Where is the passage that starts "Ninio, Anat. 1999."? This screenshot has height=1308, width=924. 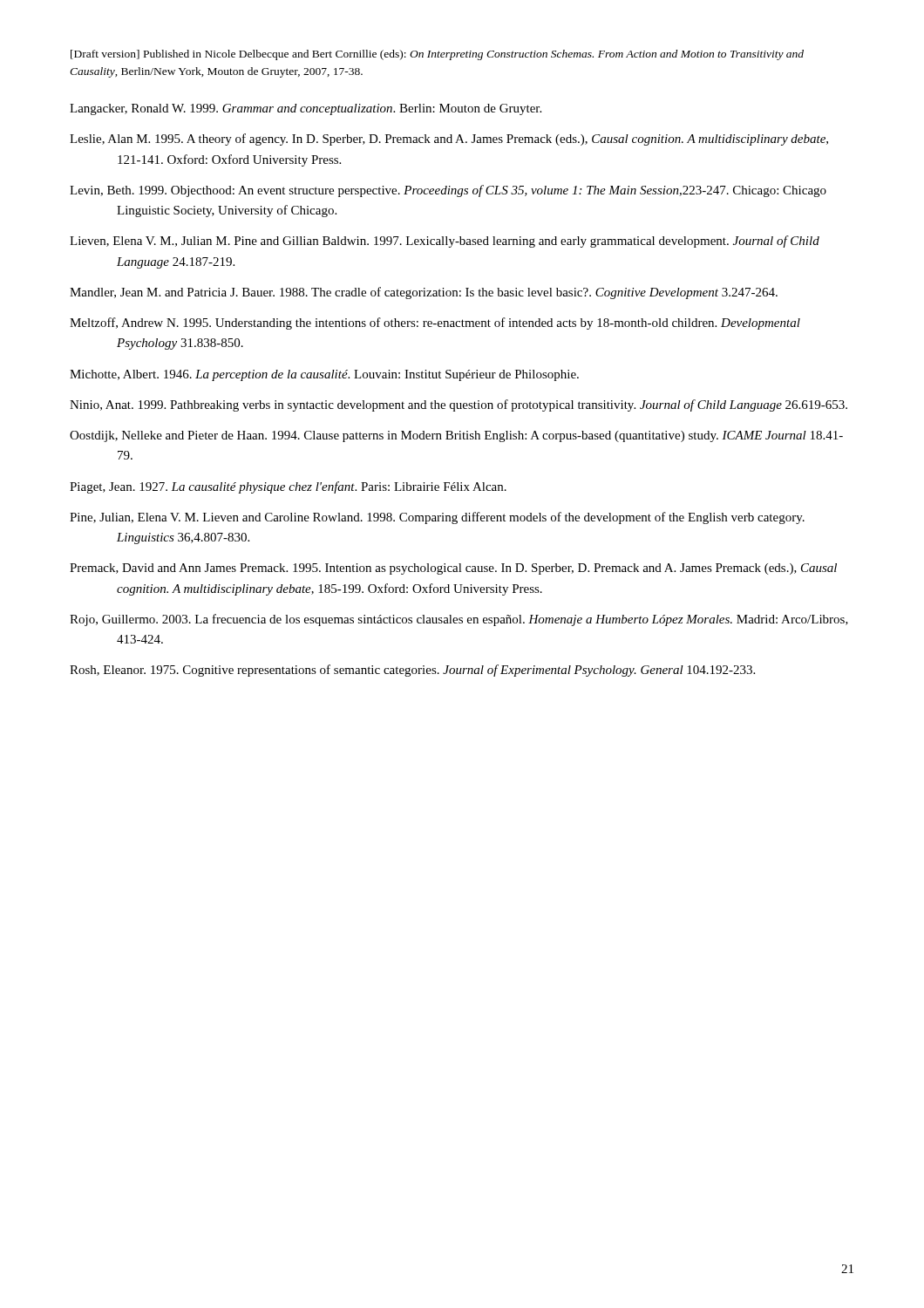[459, 404]
